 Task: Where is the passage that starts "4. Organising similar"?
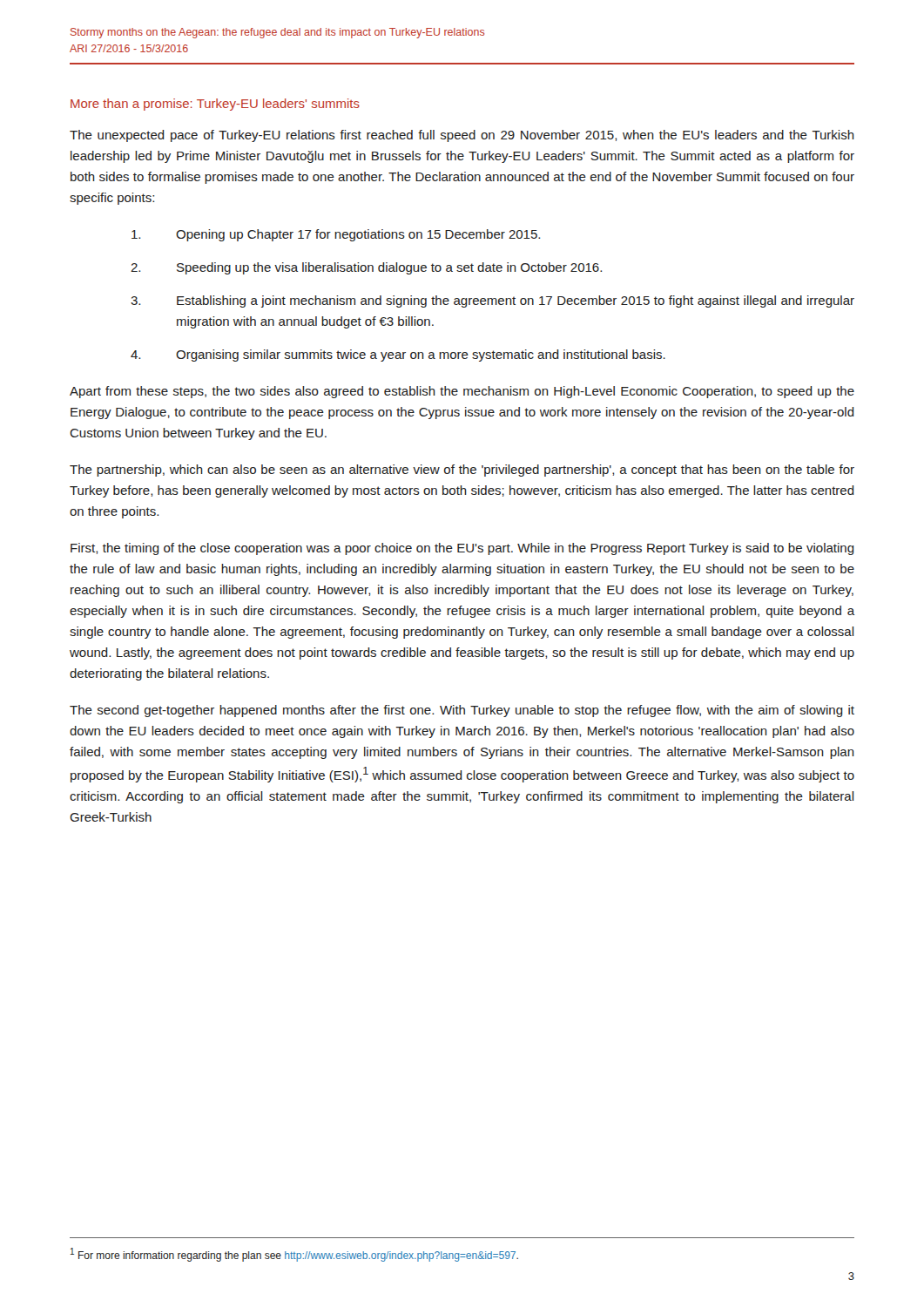pyautogui.click(x=488, y=355)
